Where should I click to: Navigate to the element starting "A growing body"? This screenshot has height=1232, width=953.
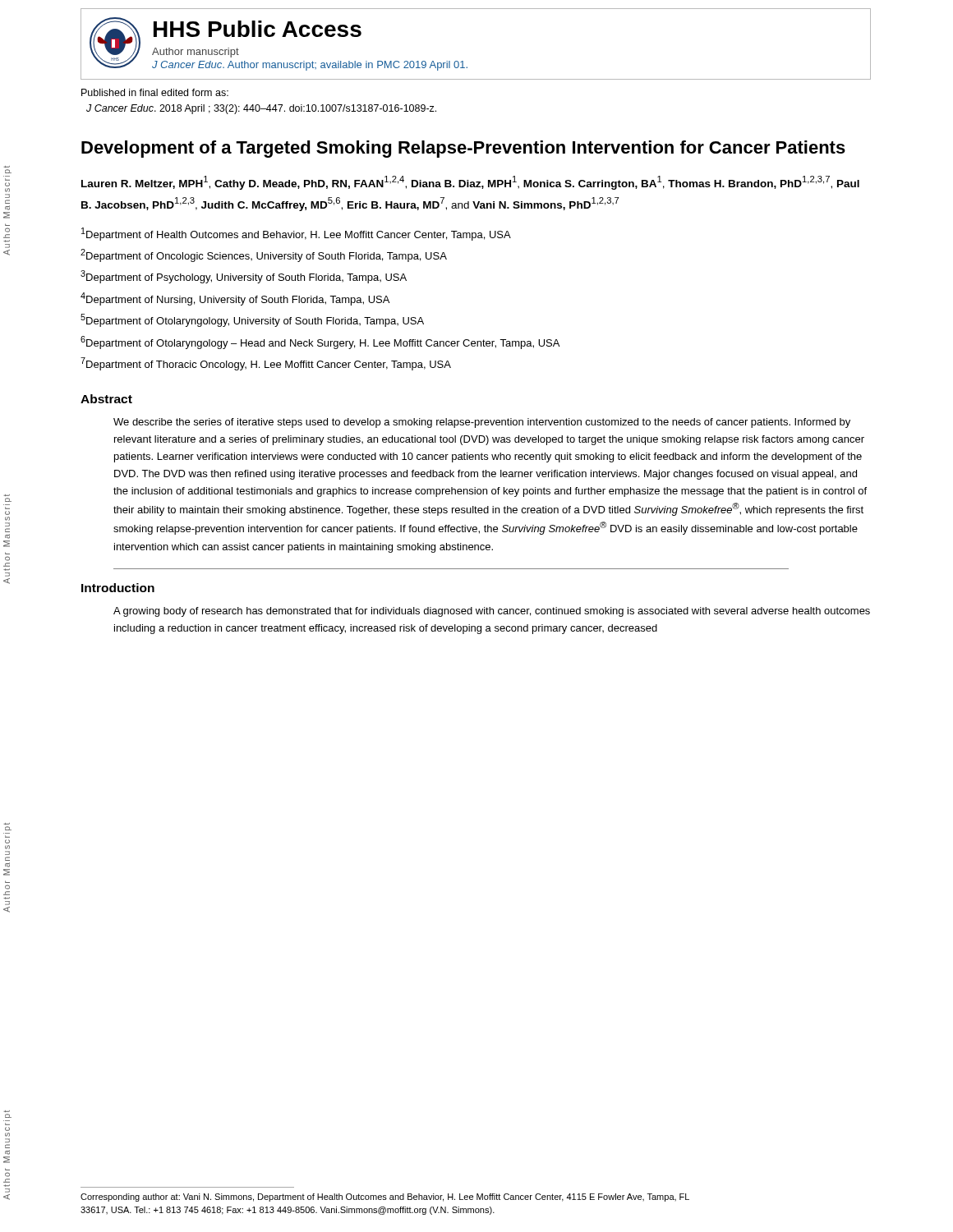[x=492, y=619]
